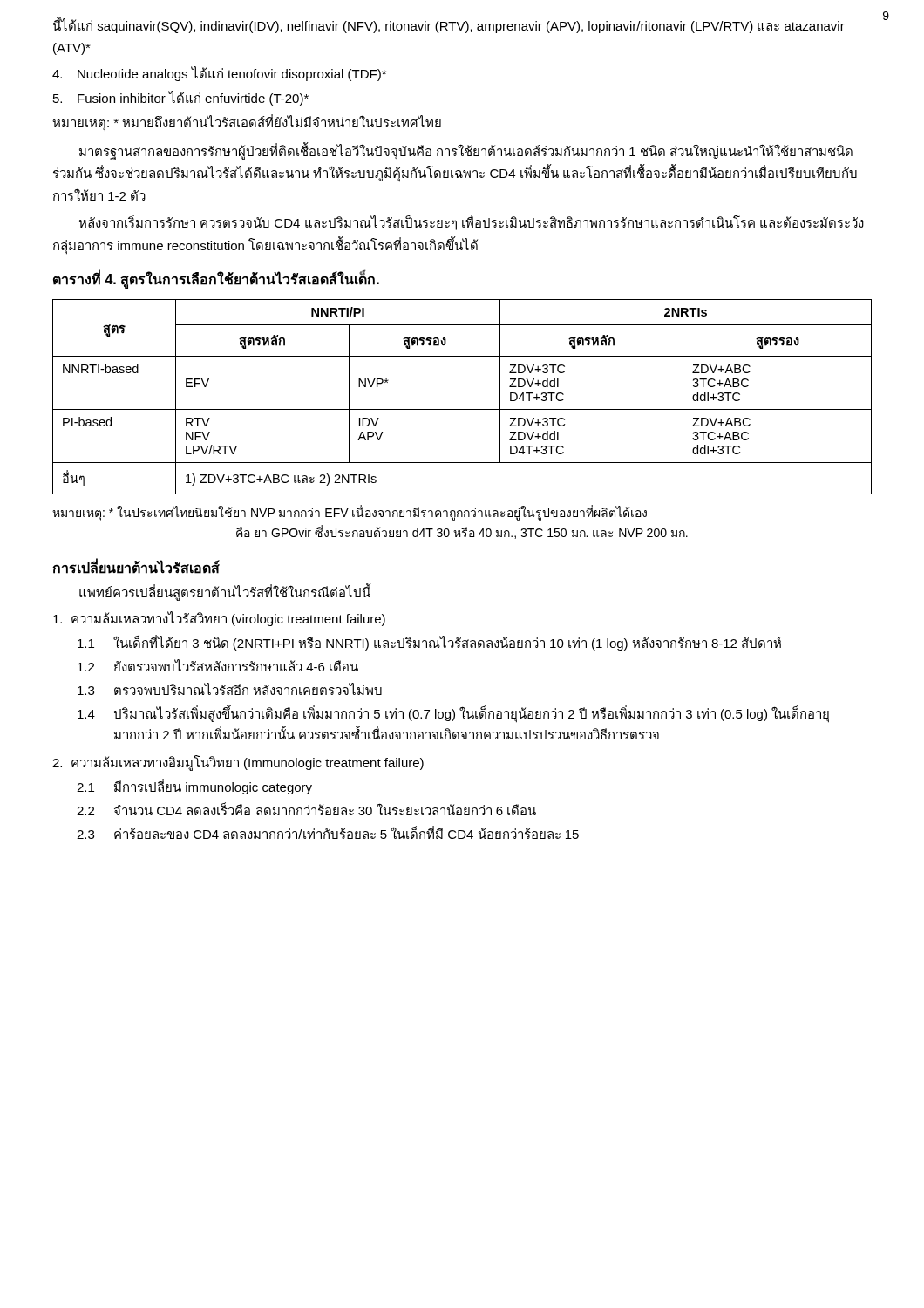Find the list item containing "5. Fusion inhibitor ได้แก่ enfuvirtide (T-20)*"
The image size is (924, 1308).
point(181,98)
